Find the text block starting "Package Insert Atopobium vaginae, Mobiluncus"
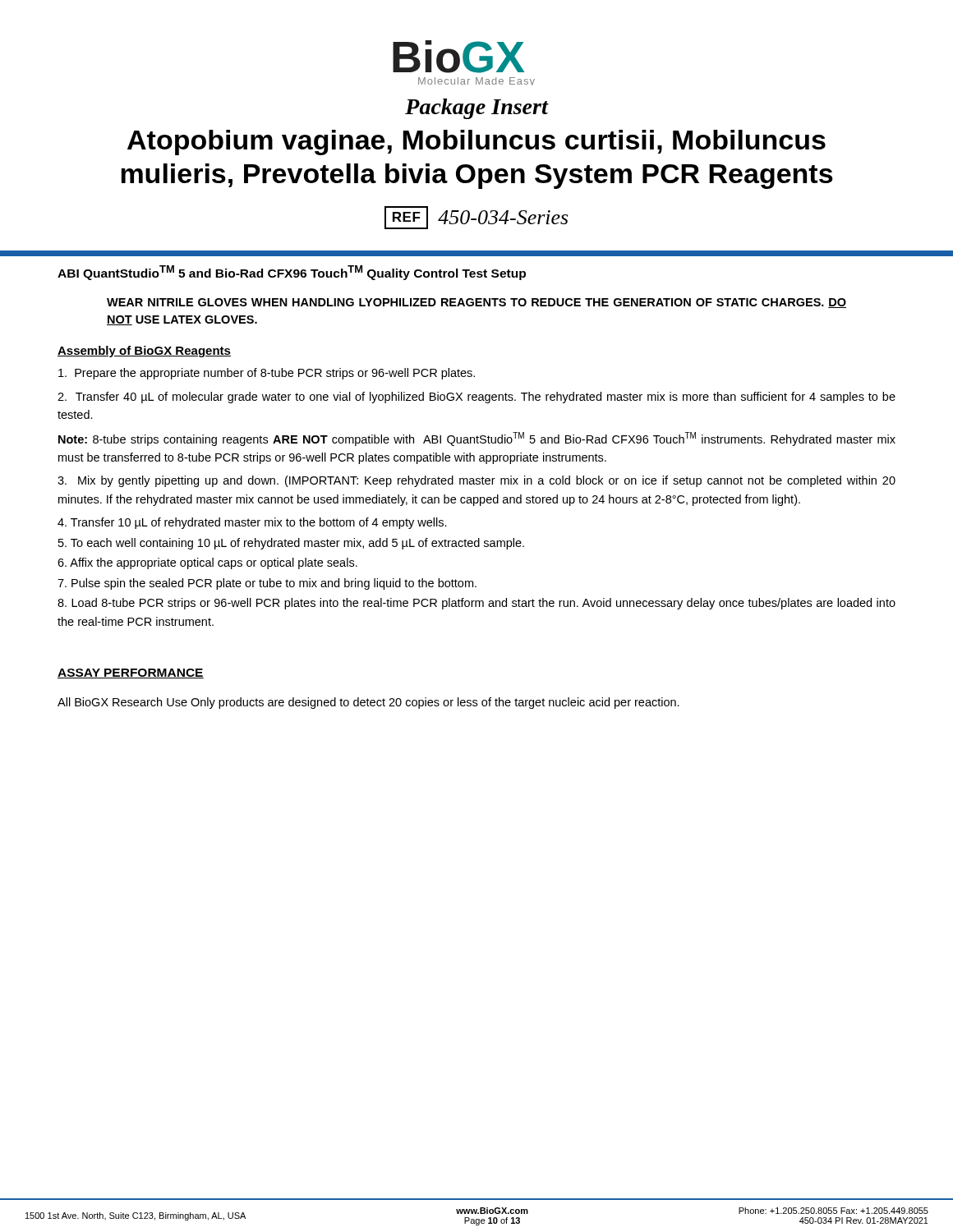 476,142
